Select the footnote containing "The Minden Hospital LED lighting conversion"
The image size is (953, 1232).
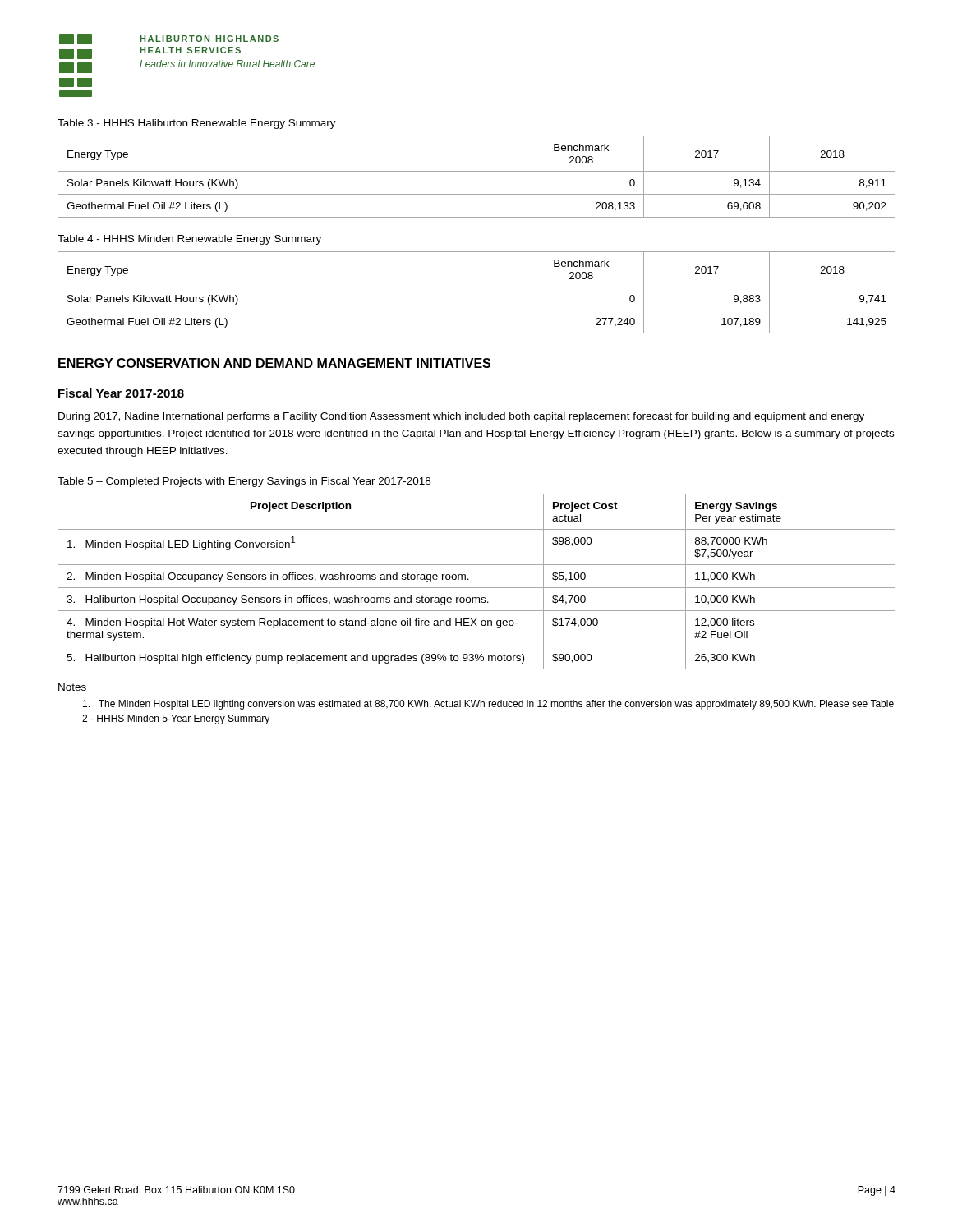[488, 711]
